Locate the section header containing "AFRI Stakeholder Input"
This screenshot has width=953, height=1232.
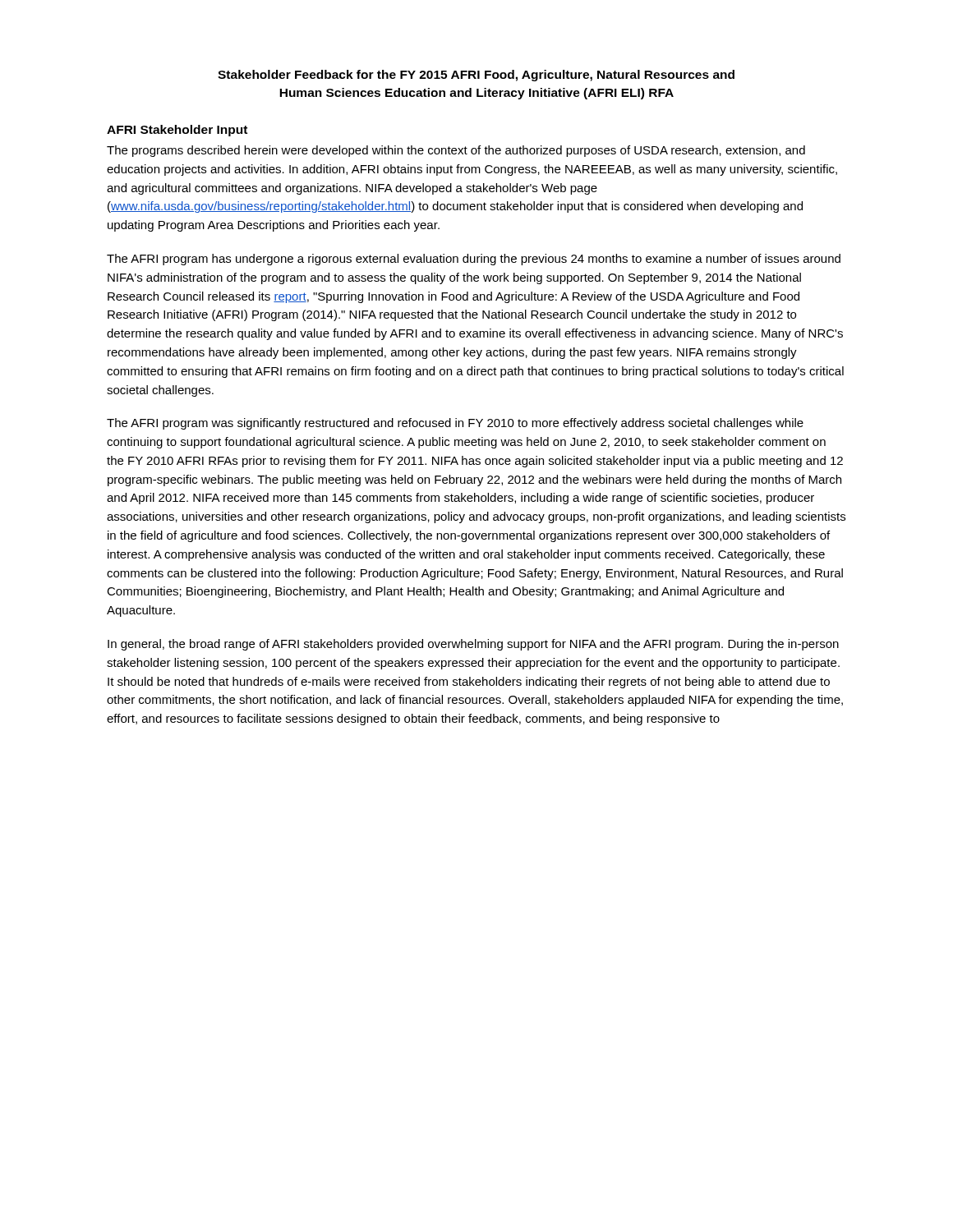pos(177,129)
